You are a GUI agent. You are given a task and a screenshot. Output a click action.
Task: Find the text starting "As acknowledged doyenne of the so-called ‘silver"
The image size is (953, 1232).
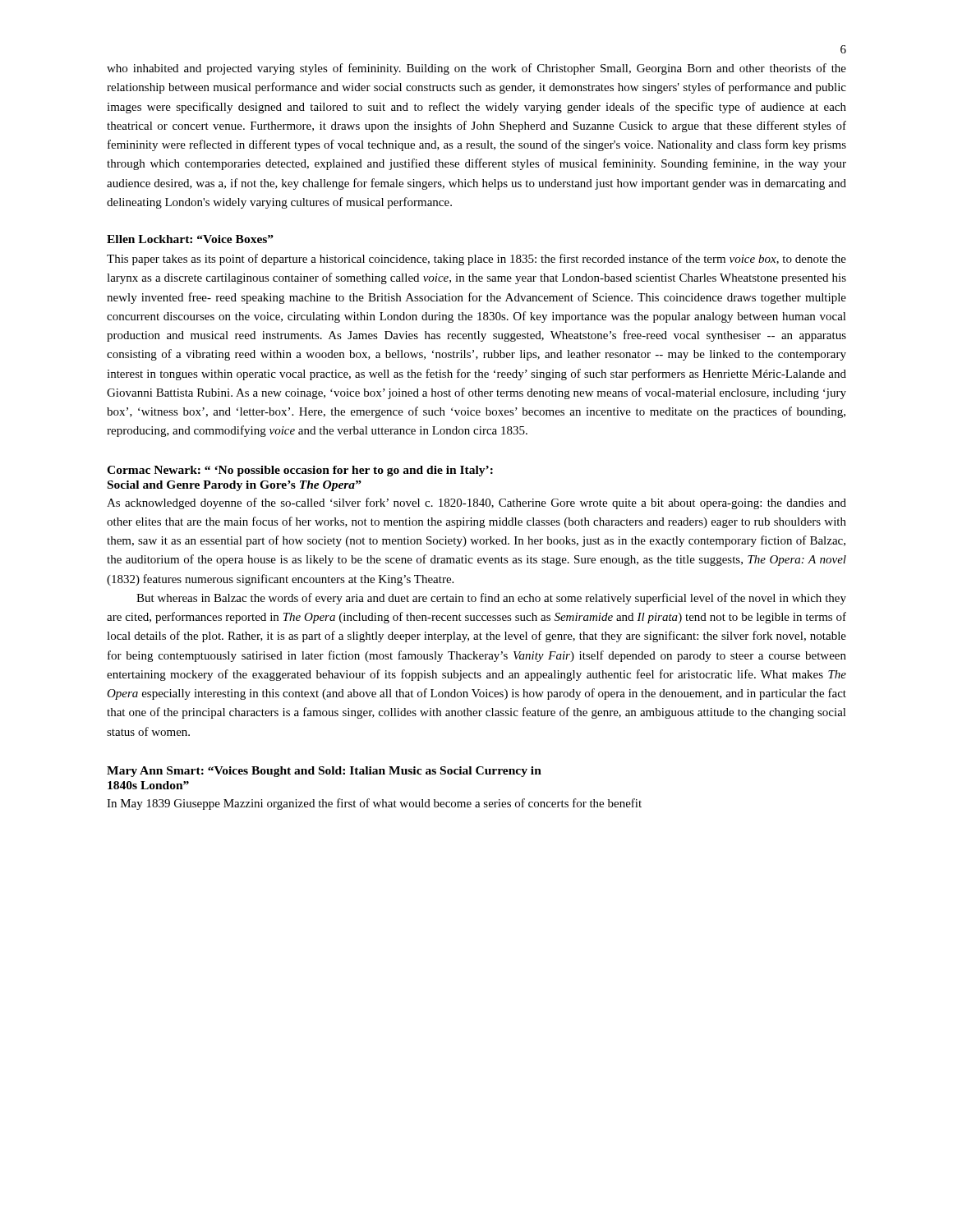476,540
